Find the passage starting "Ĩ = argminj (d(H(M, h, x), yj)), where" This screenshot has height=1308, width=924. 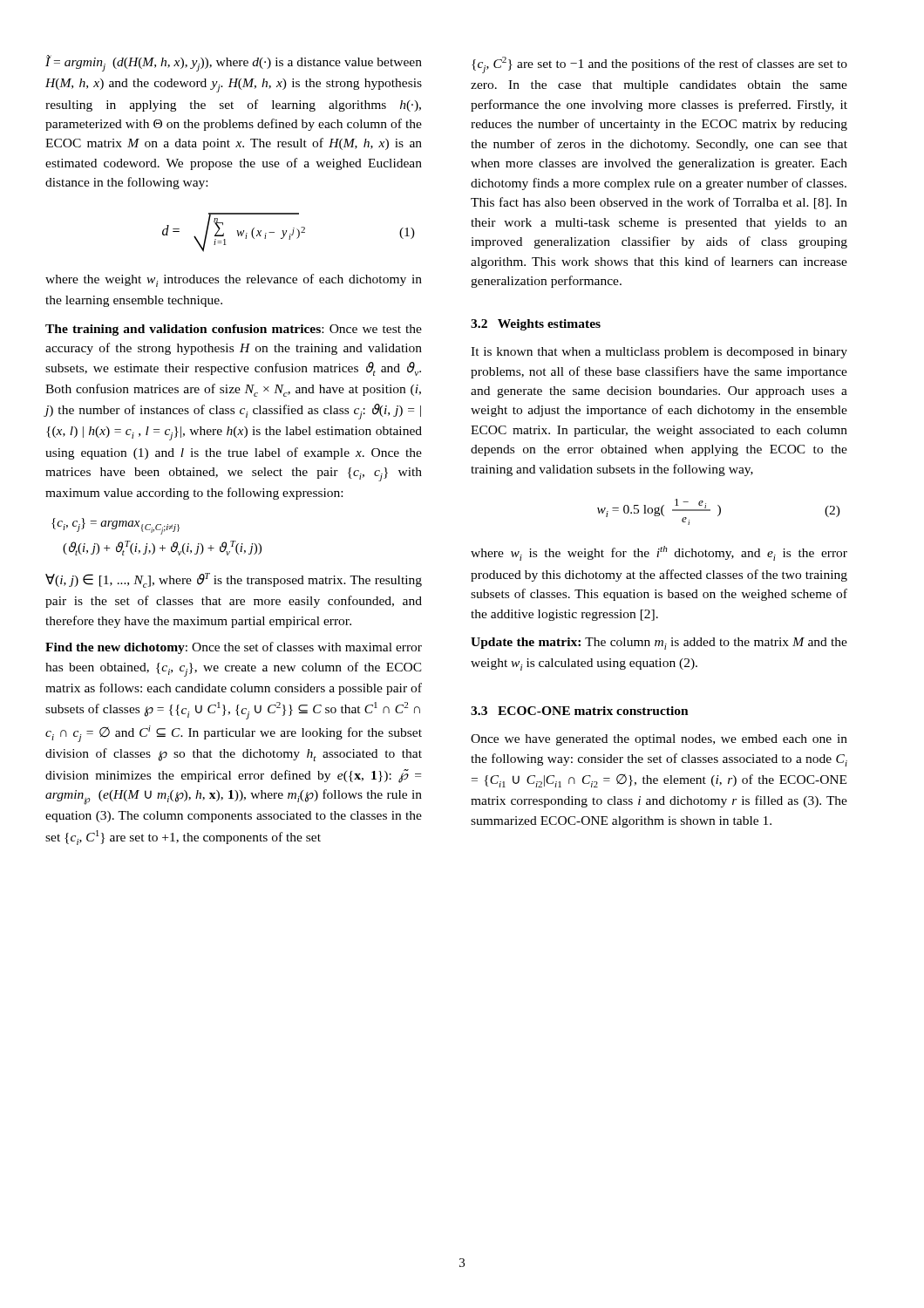[234, 122]
